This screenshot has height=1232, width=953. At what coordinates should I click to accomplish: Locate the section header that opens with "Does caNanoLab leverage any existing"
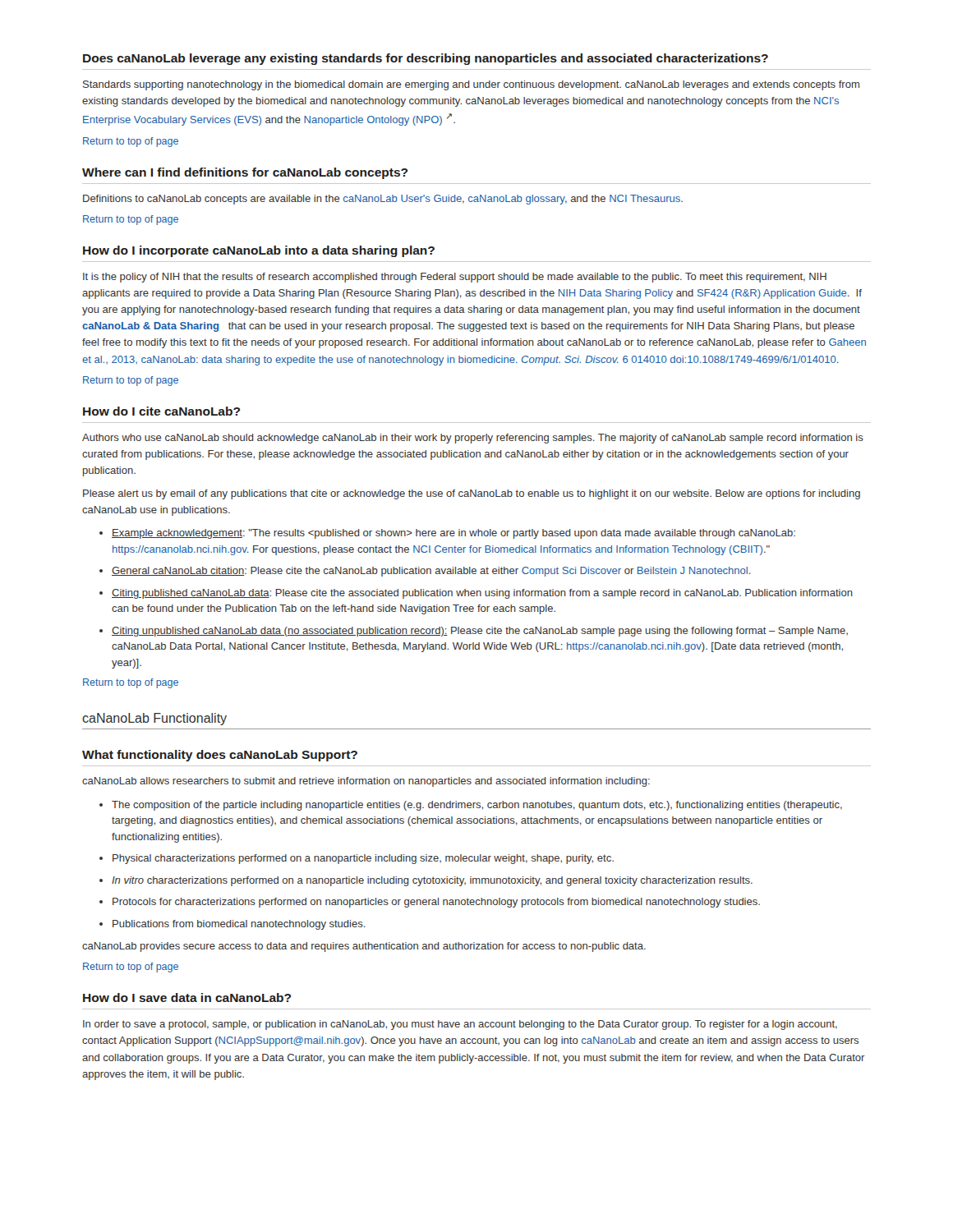(425, 58)
